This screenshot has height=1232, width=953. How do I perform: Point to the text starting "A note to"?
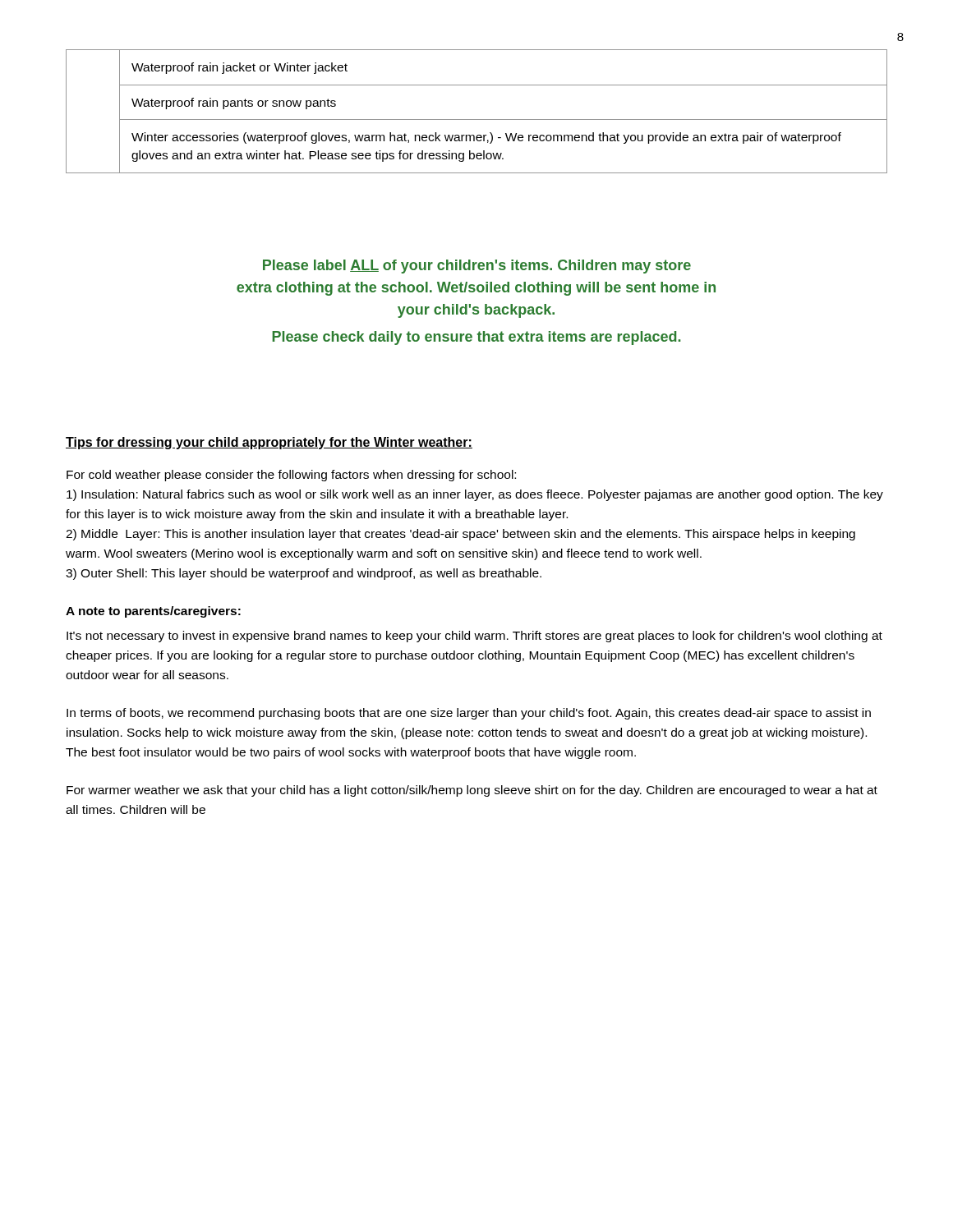(x=476, y=642)
